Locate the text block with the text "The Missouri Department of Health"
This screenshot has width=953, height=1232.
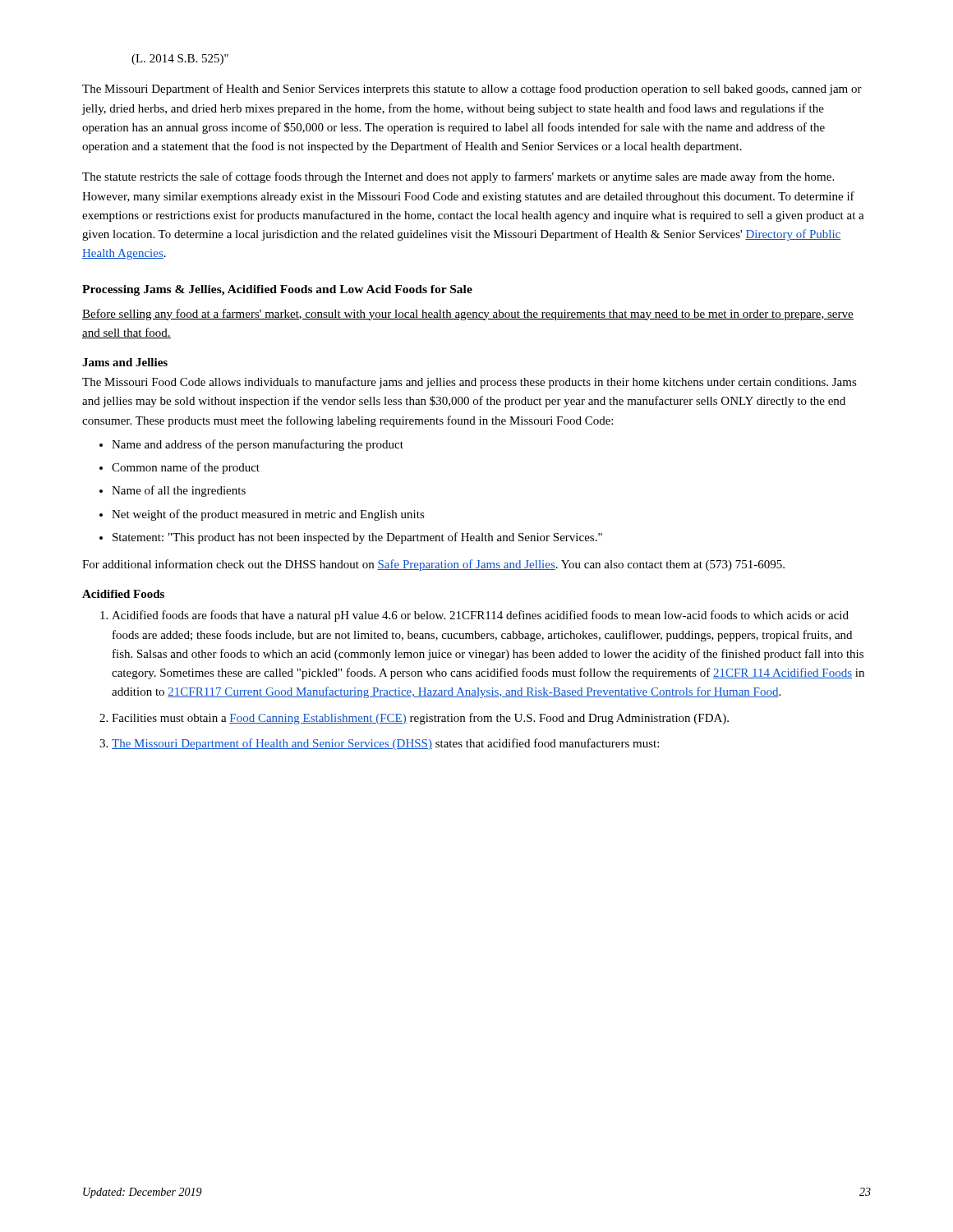tap(476, 118)
